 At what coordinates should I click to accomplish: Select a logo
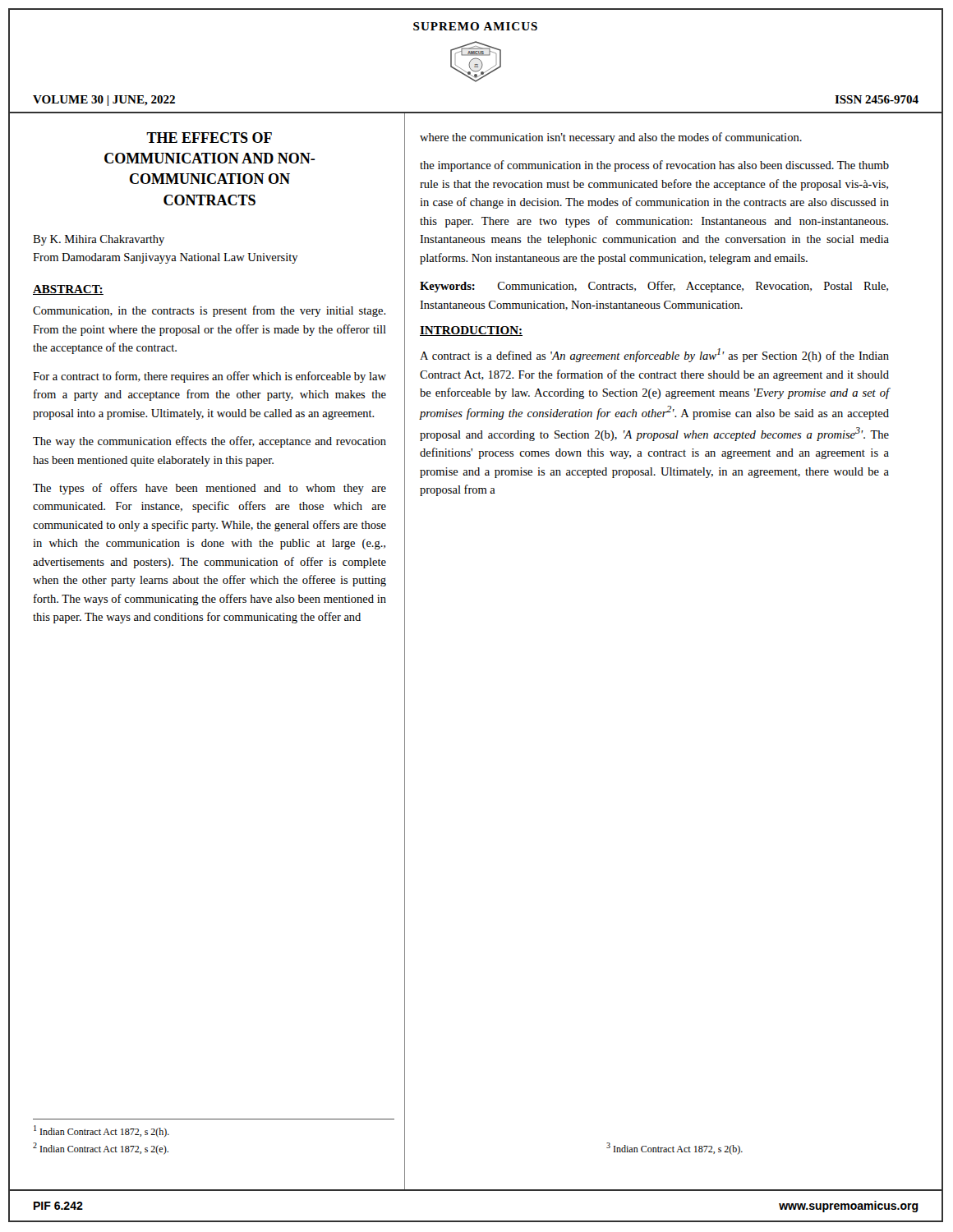pyautogui.click(x=476, y=62)
